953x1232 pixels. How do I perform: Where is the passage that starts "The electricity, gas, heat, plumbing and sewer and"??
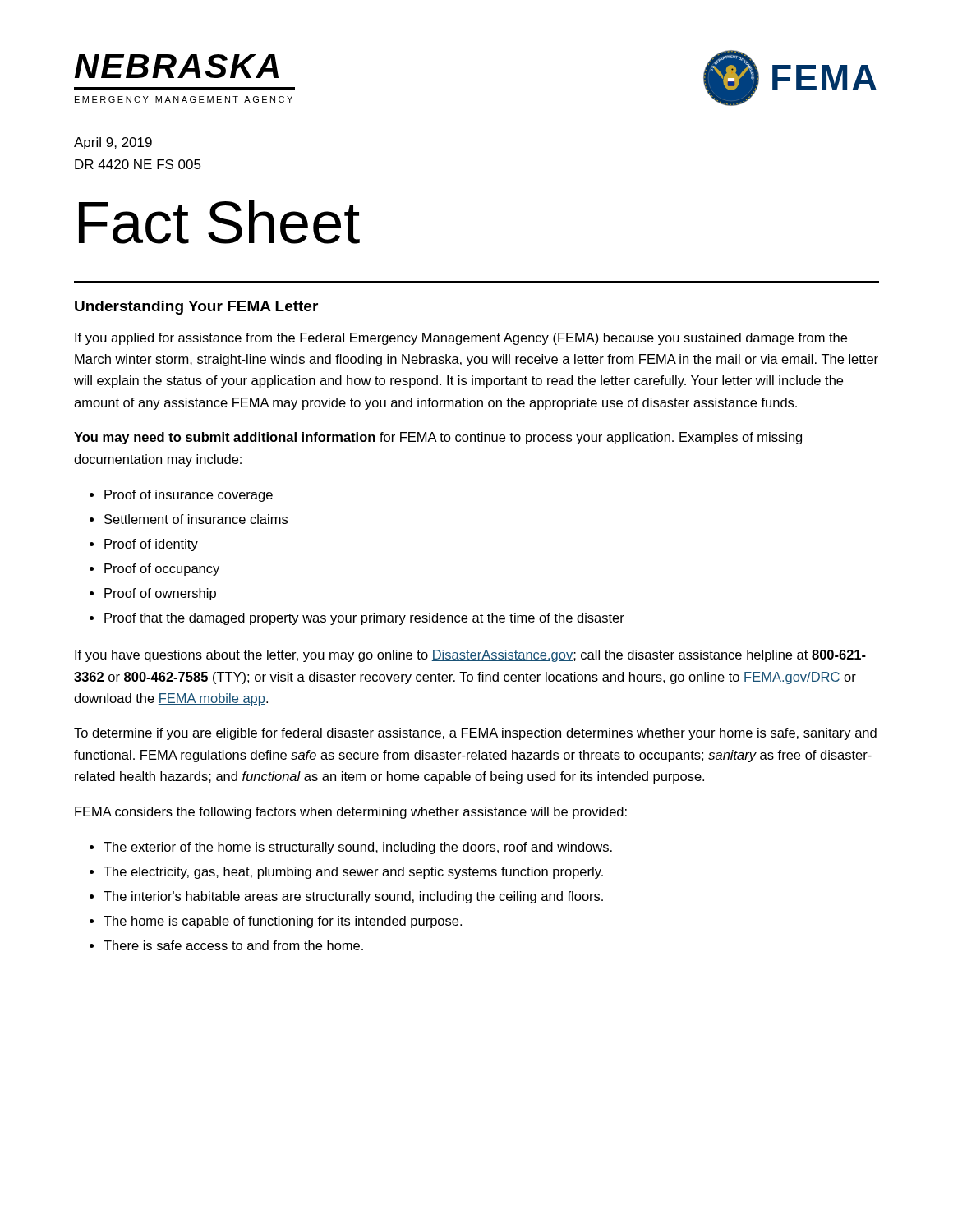pos(354,871)
